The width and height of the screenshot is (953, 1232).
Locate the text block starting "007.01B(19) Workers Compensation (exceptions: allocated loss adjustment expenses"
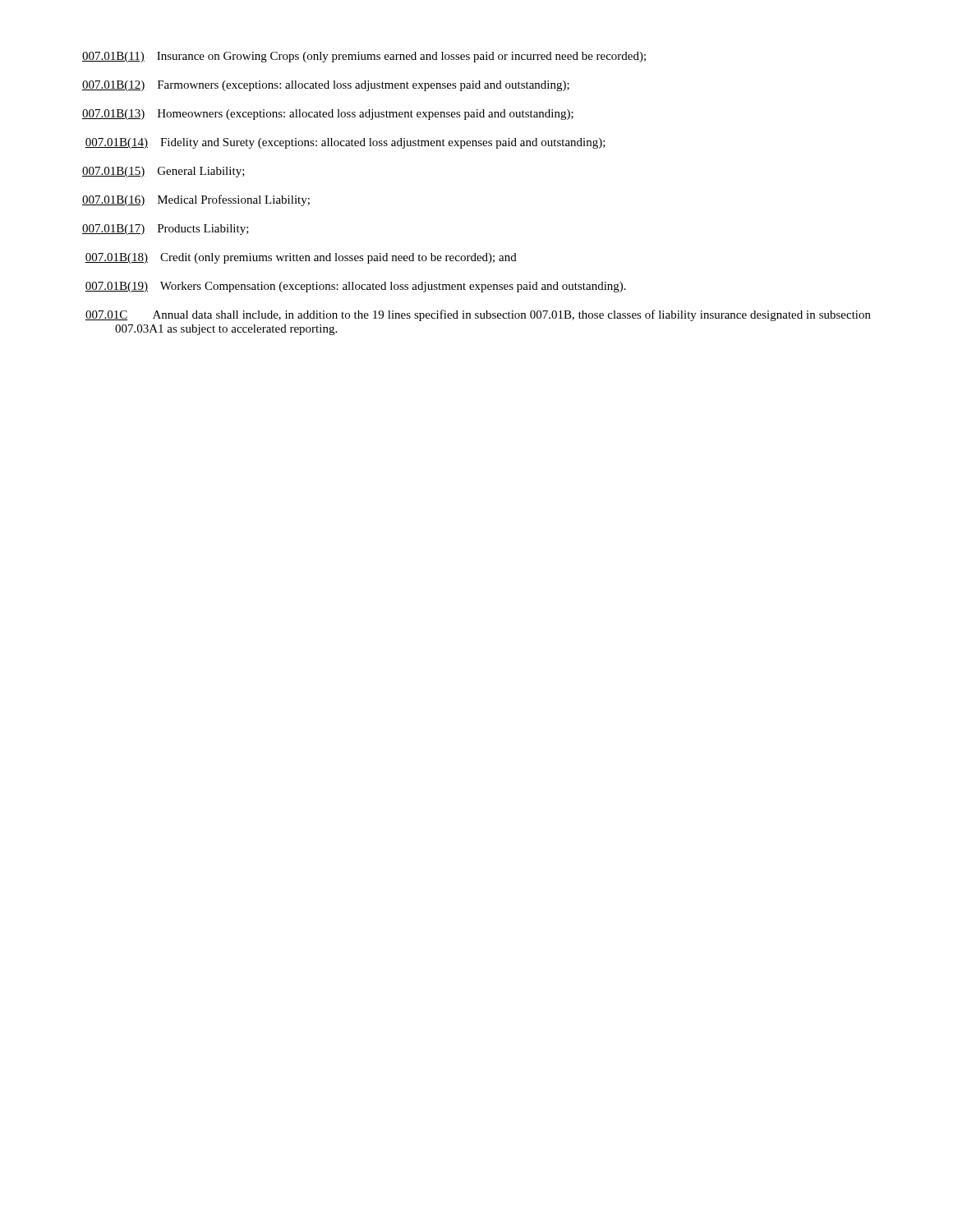pyautogui.click(x=354, y=286)
